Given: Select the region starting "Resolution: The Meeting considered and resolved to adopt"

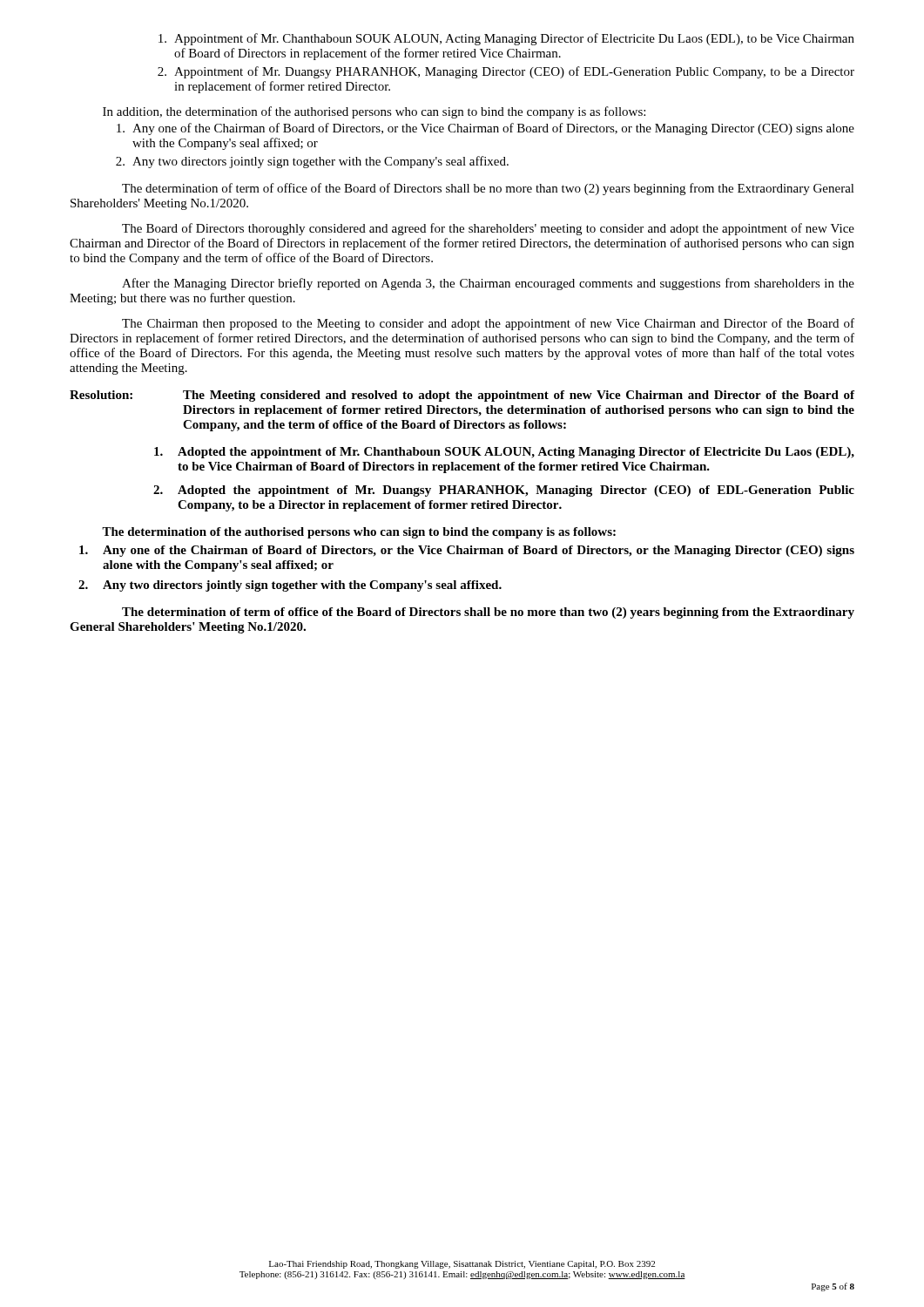Looking at the screenshot, I should tap(462, 410).
